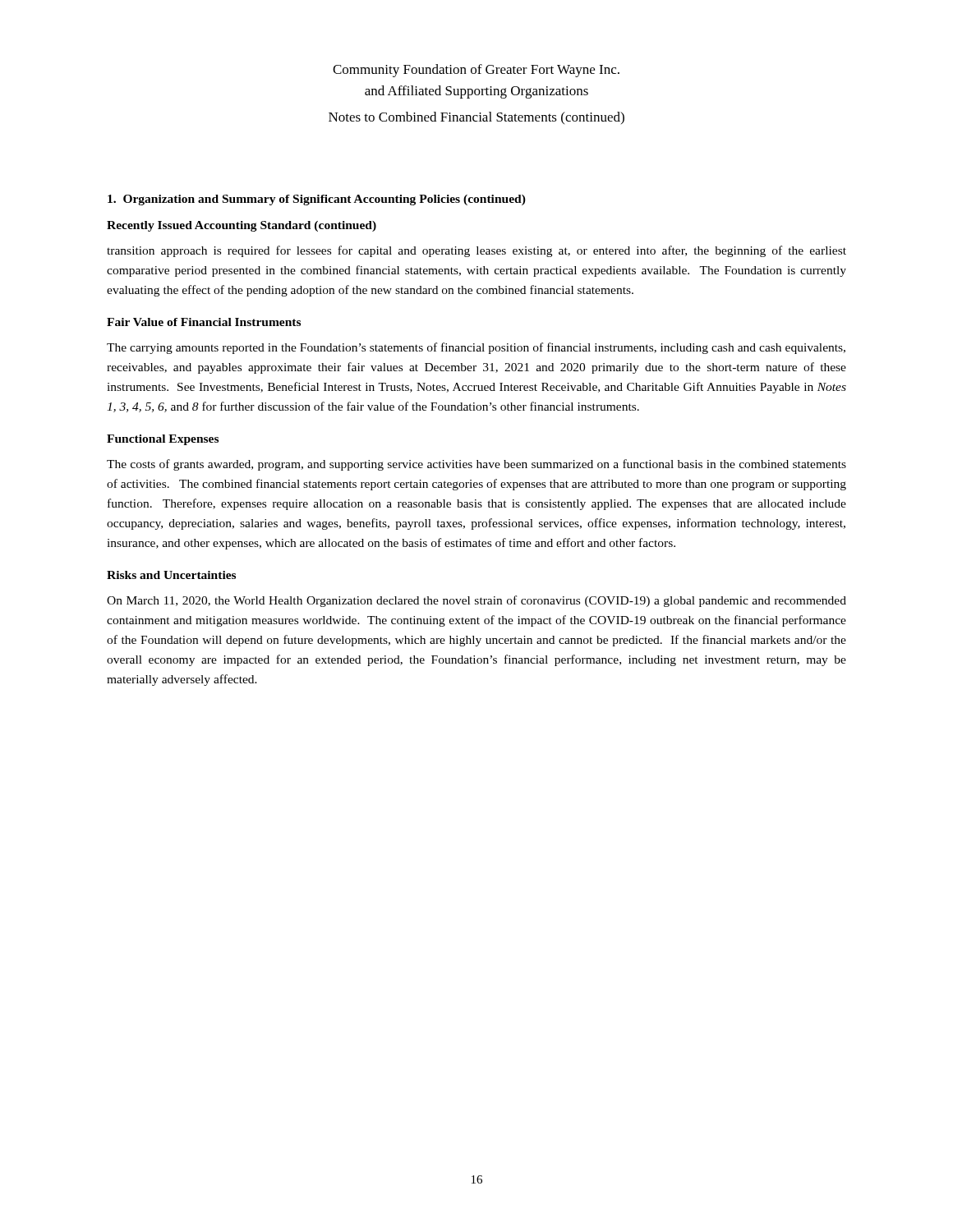Locate the section header that opens with "1. Organization and Summary of"
This screenshot has height=1232, width=953.
[x=316, y=198]
